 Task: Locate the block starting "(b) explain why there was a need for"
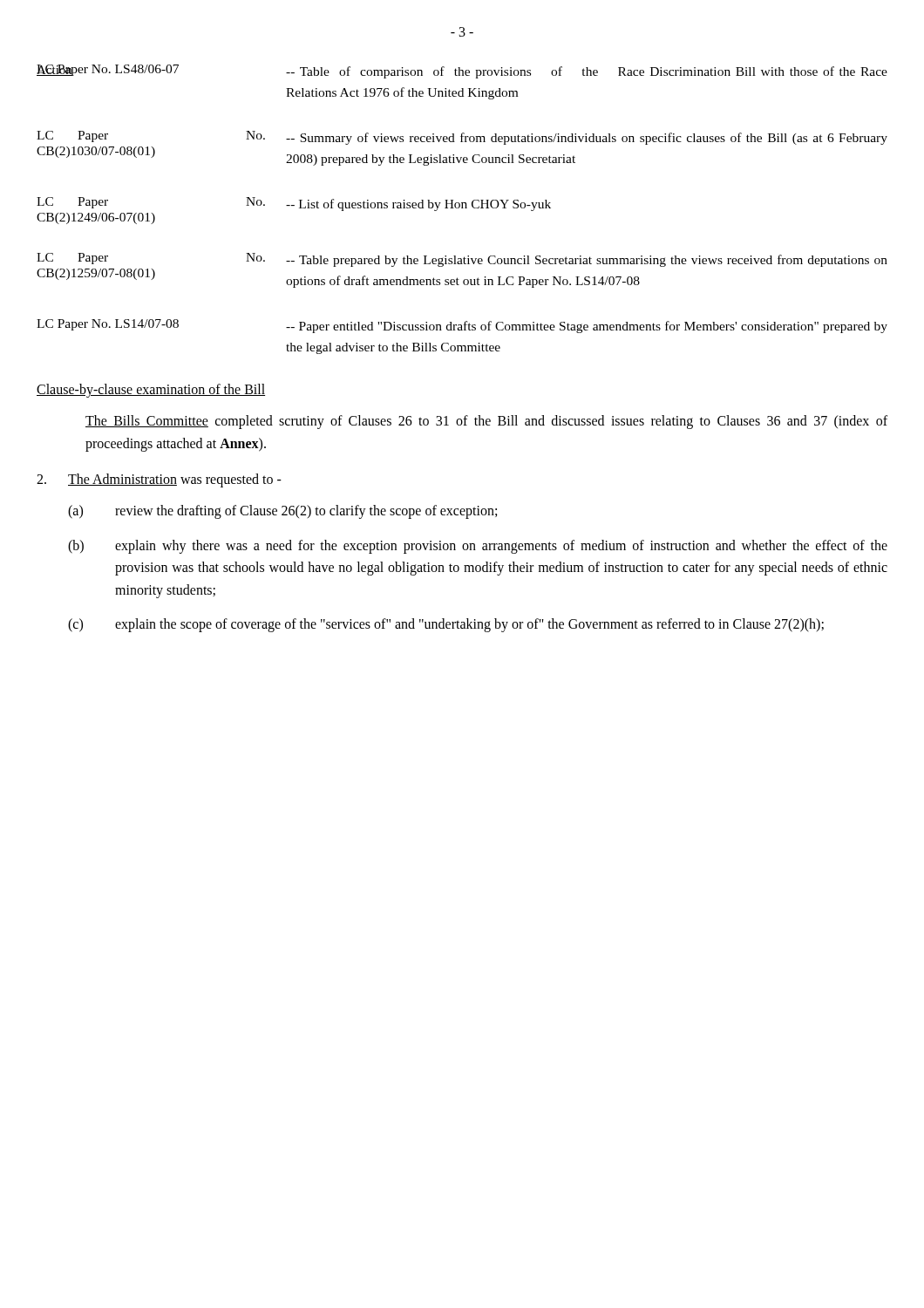coord(478,568)
